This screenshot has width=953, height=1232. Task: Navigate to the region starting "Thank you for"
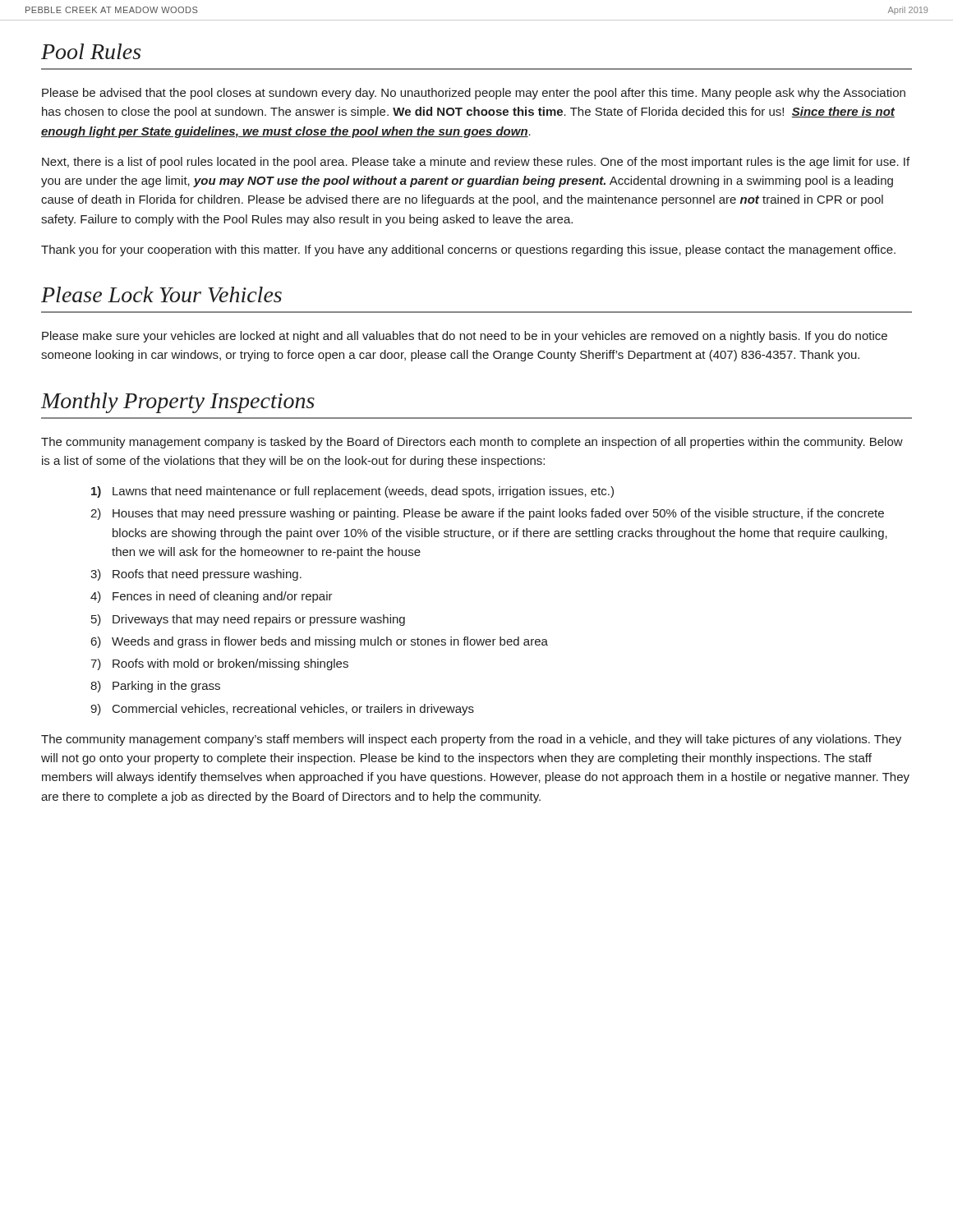pyautogui.click(x=469, y=249)
